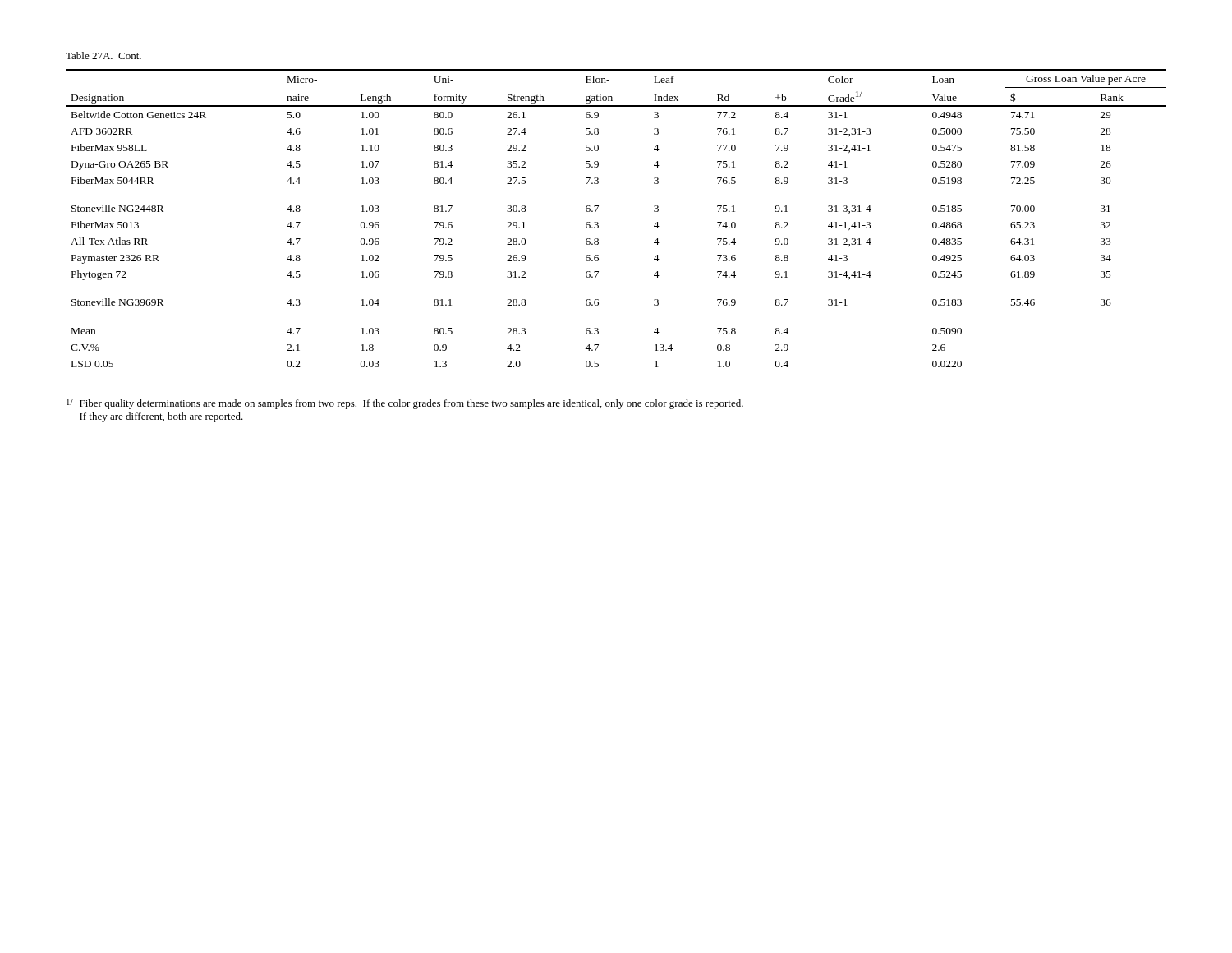The height and width of the screenshot is (953, 1232).
Task: Locate the table with the text "Dyna-Gro OA265 BR"
Action: coord(616,221)
